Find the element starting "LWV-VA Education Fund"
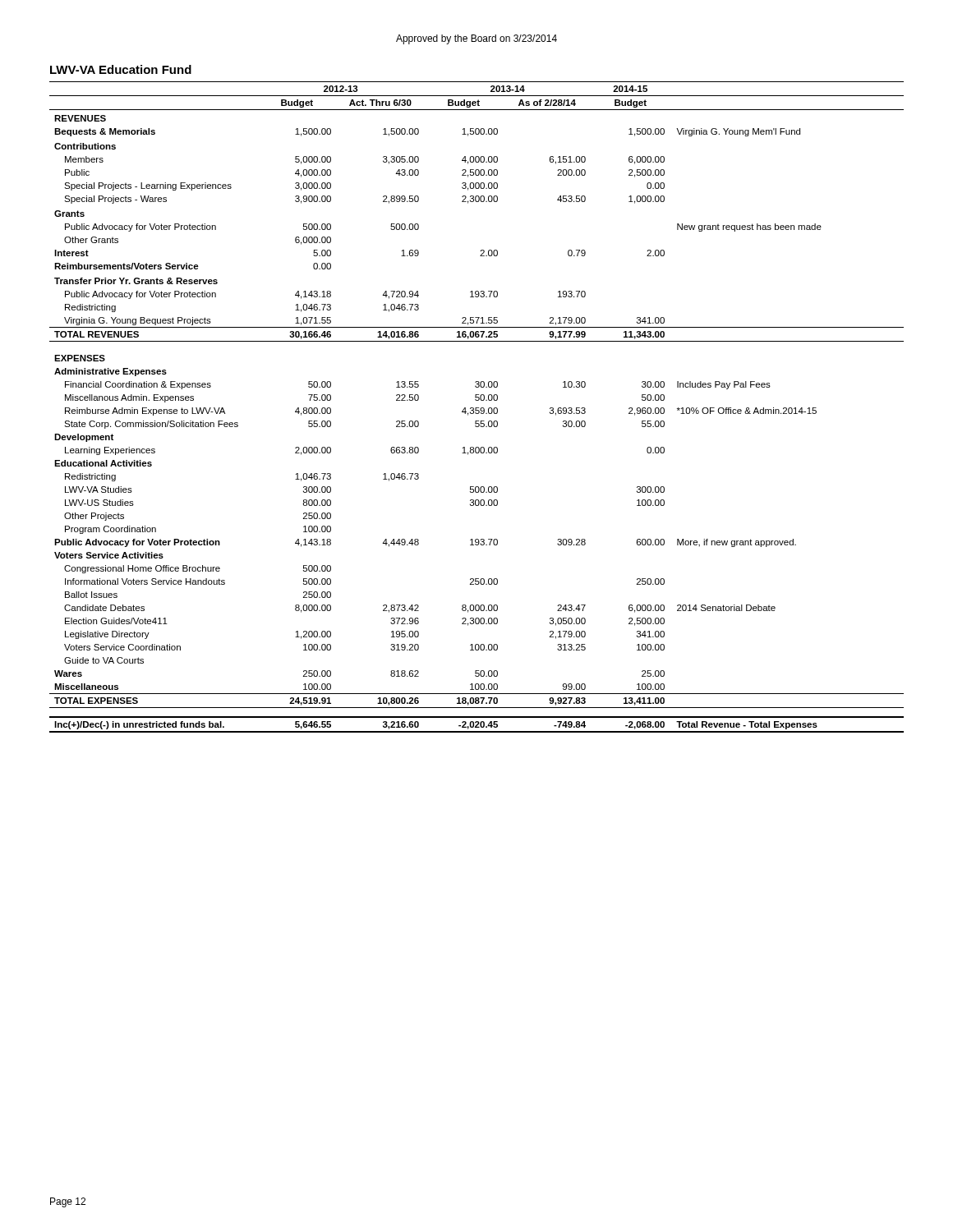Screen dimensions: 1232x953 120,69
